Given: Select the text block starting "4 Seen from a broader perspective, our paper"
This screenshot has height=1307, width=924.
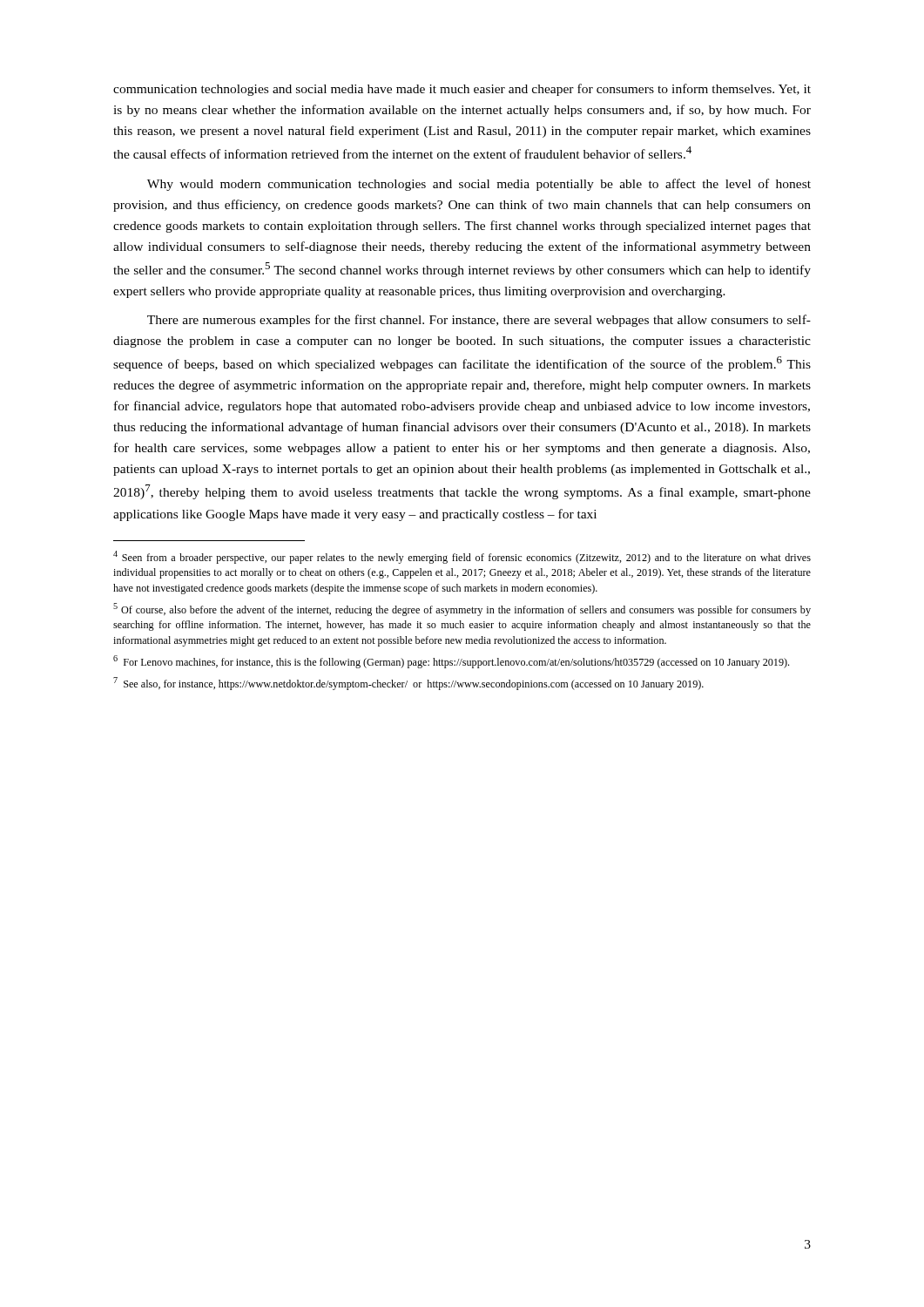Looking at the screenshot, I should click(x=462, y=571).
